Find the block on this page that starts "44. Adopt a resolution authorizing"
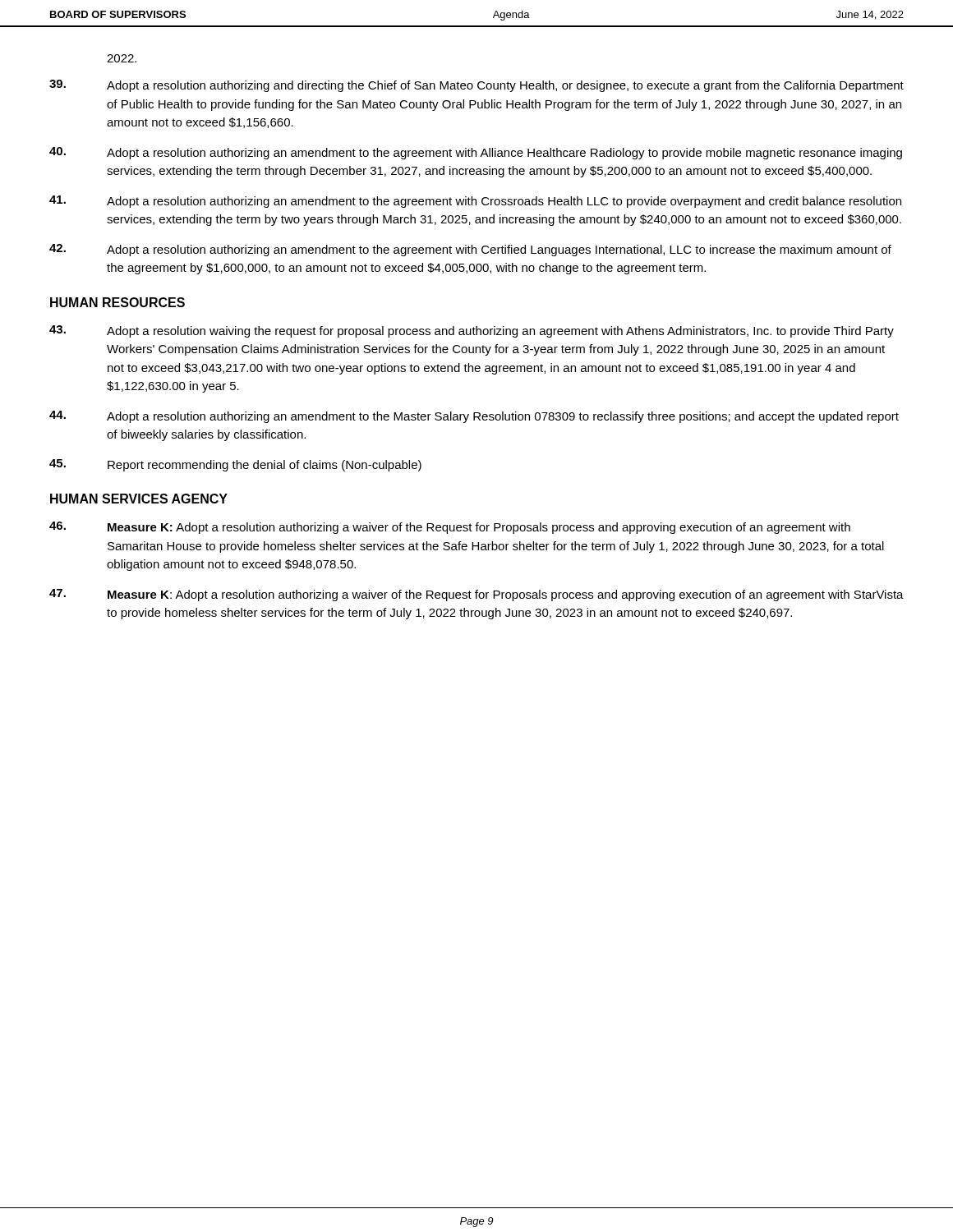The image size is (953, 1232). [476, 425]
